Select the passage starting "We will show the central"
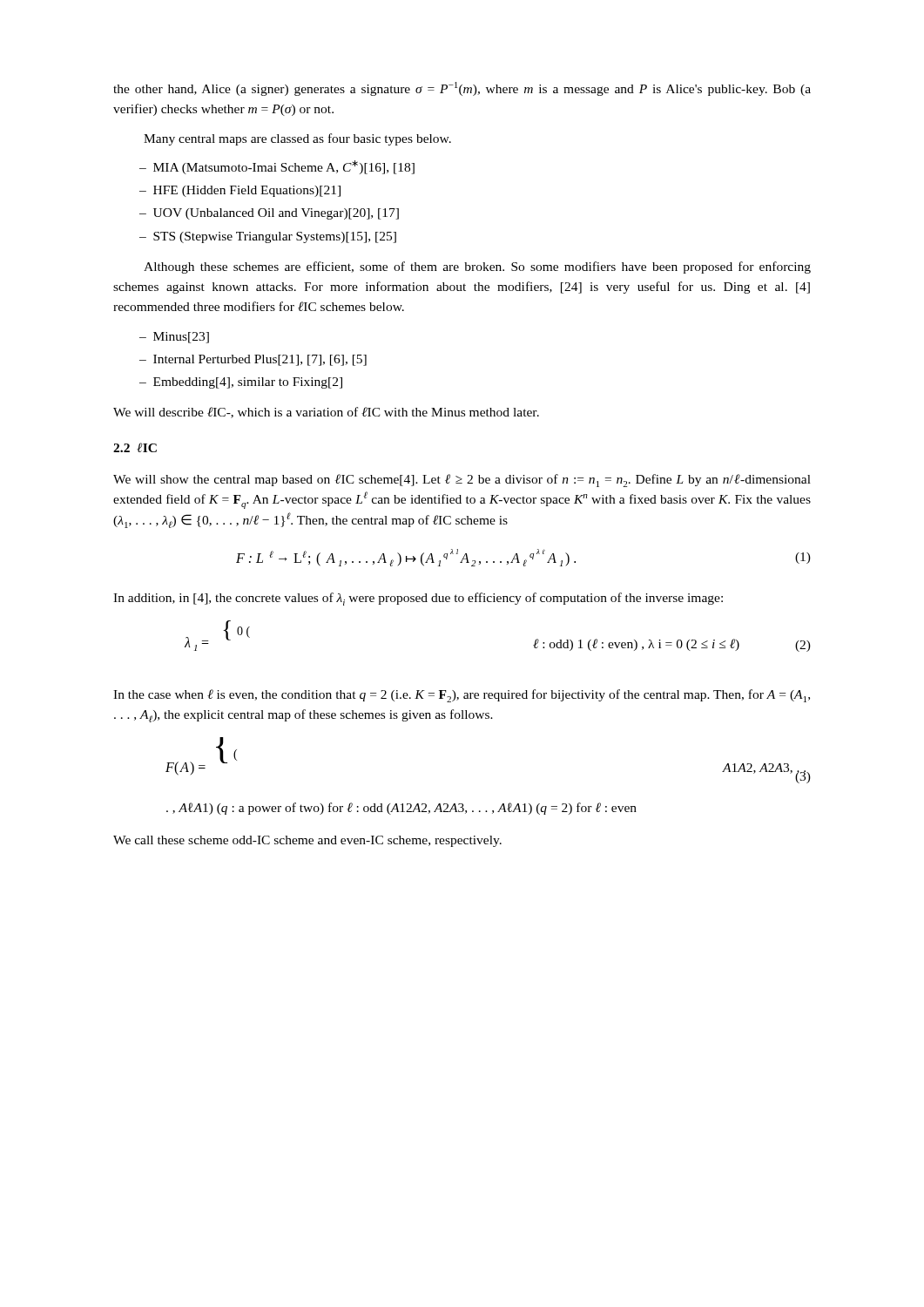This screenshot has width=924, height=1307. (462, 499)
